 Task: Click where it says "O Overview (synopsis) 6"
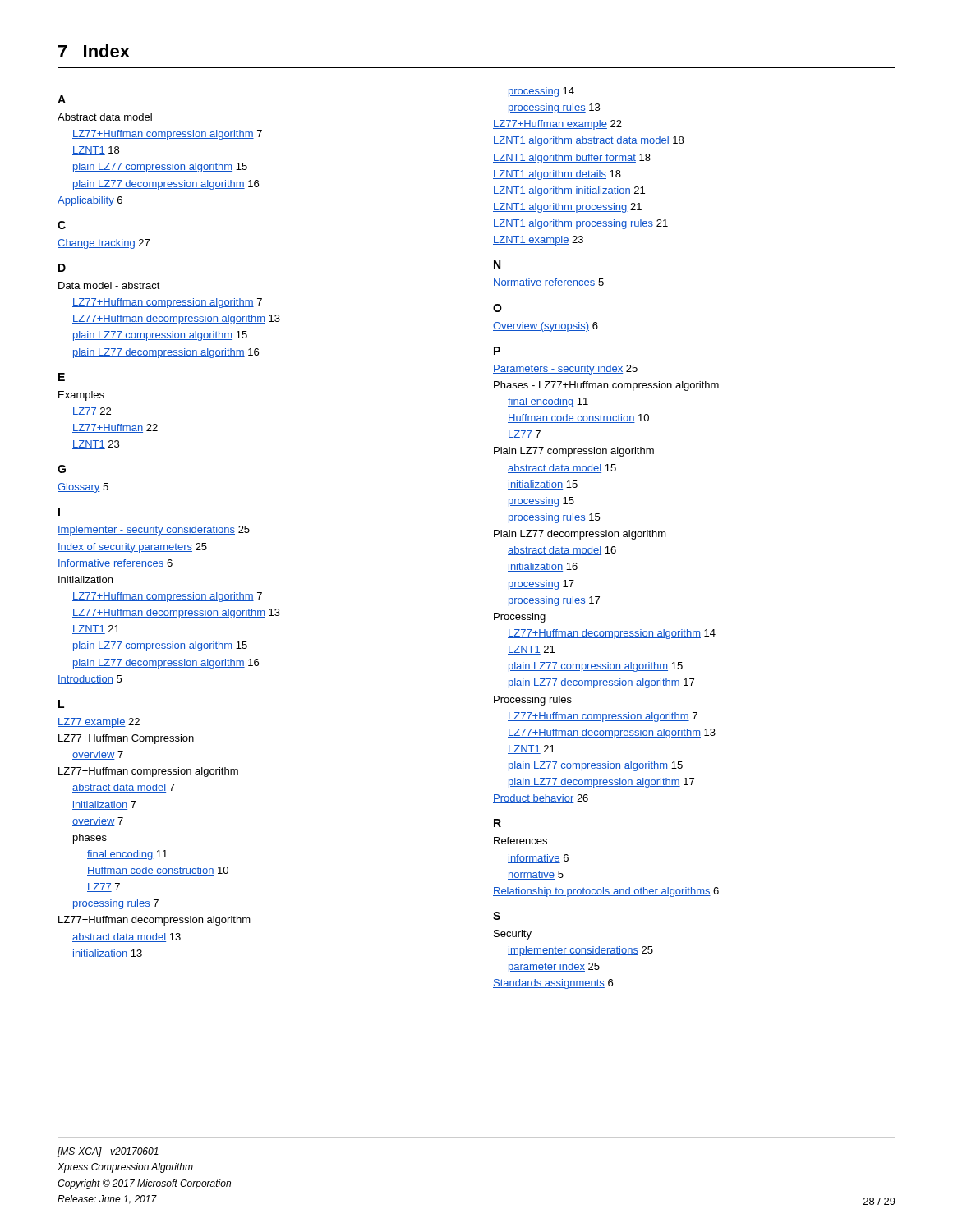[497, 308]
